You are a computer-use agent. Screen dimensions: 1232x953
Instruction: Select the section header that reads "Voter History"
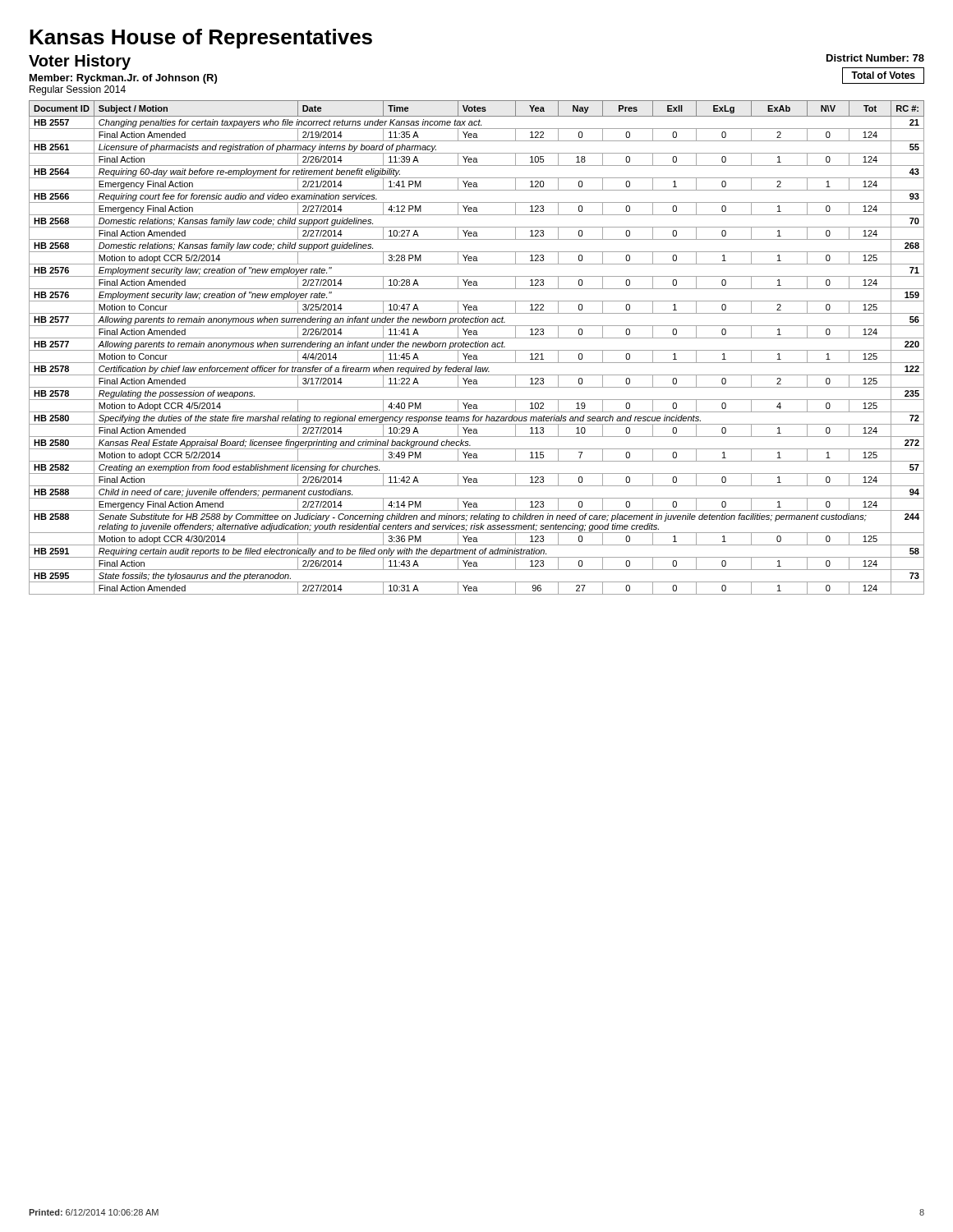click(x=80, y=61)
